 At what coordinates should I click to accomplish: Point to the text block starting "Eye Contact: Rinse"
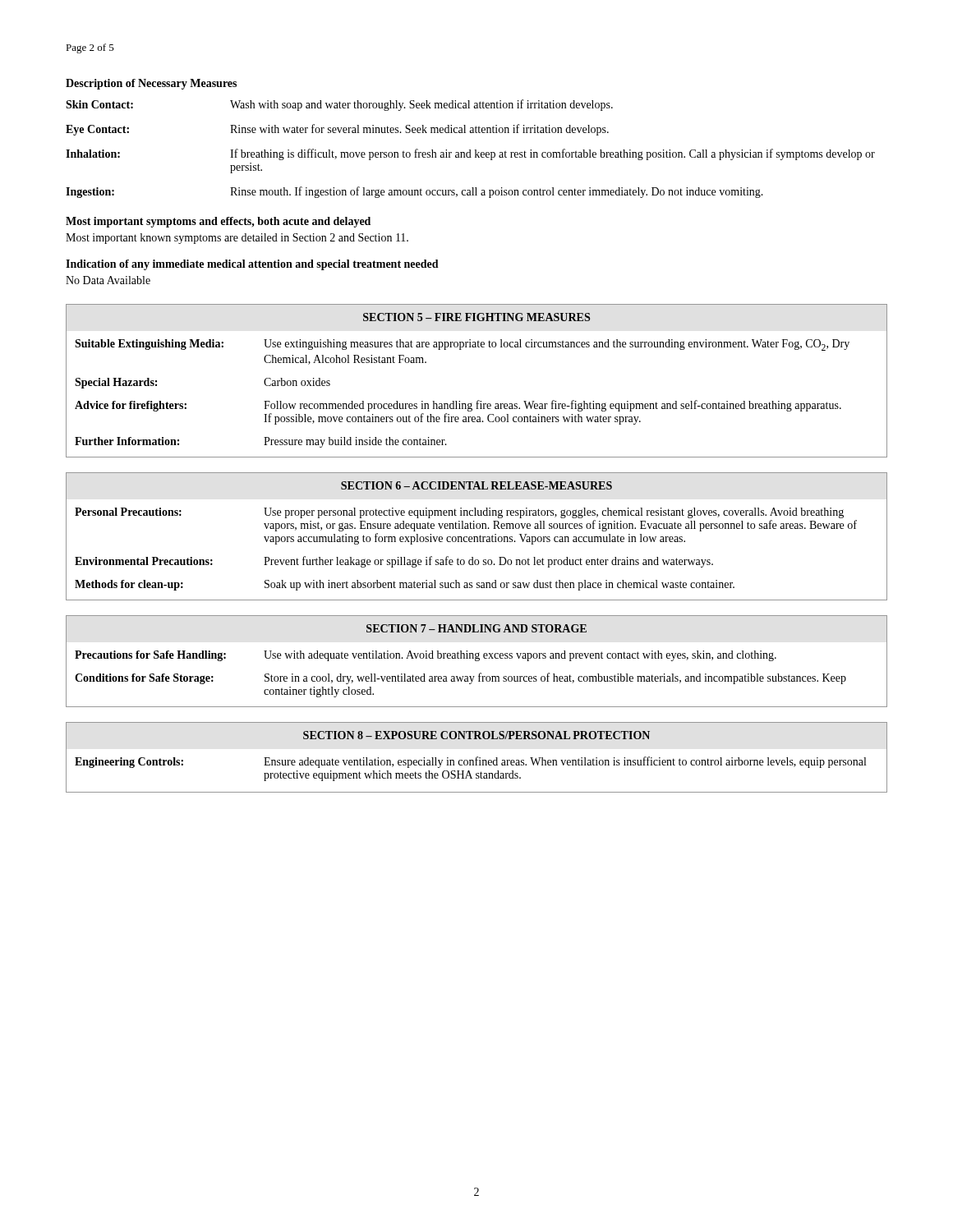[476, 130]
